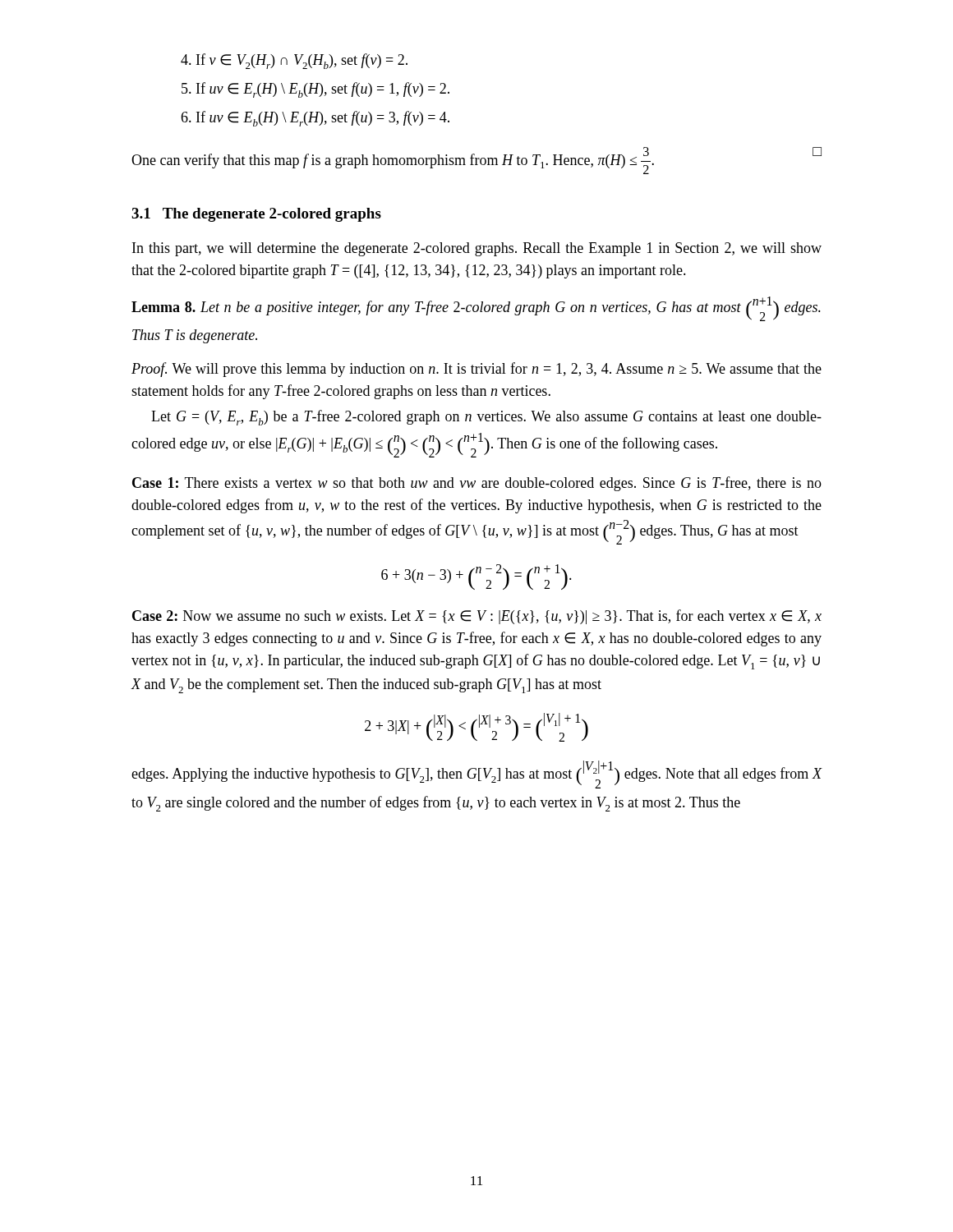The image size is (953, 1232).
Task: Find the block starting "Lemma 8. Let n"
Action: pyautogui.click(x=476, y=318)
